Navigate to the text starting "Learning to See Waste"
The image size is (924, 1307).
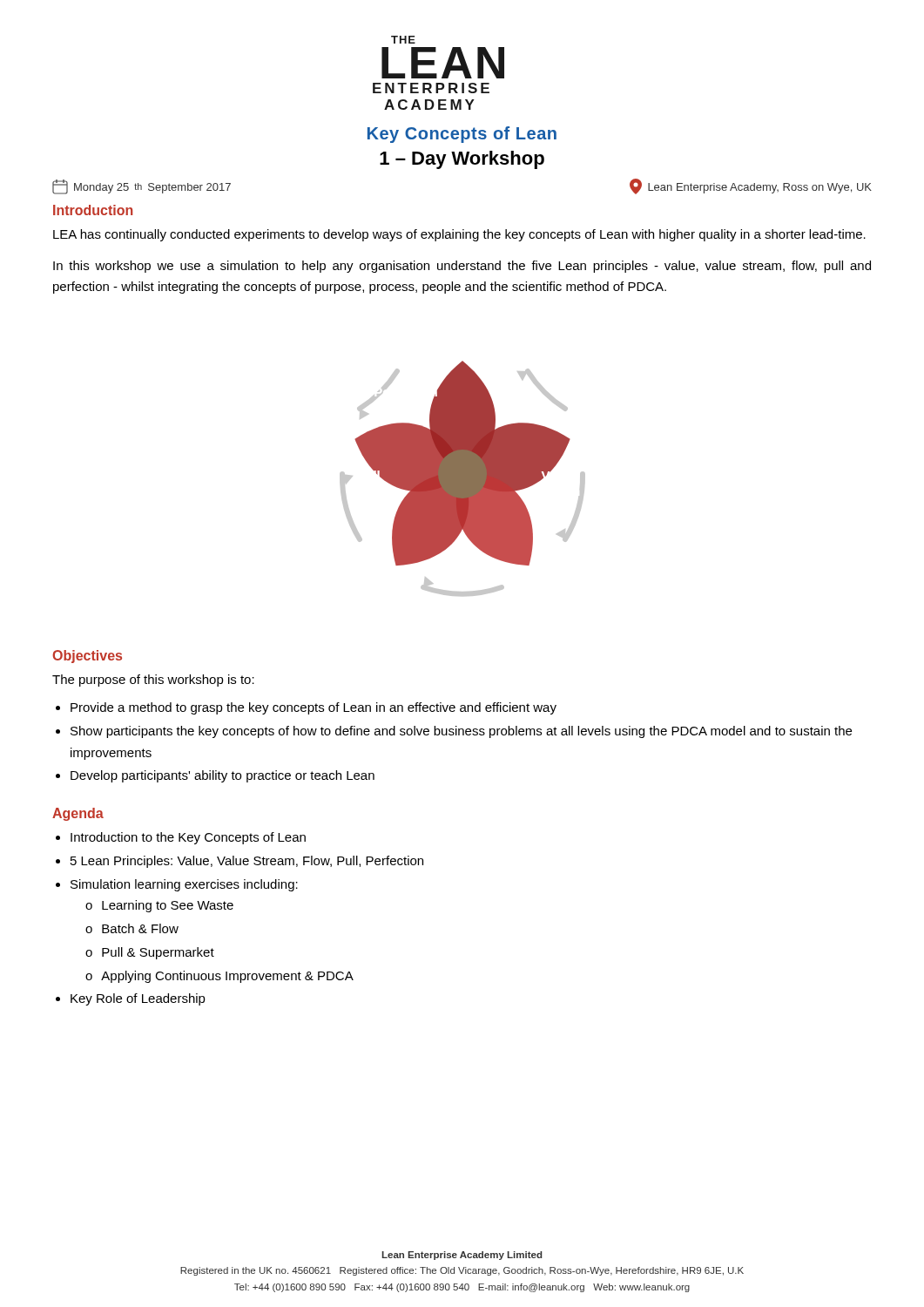[168, 905]
